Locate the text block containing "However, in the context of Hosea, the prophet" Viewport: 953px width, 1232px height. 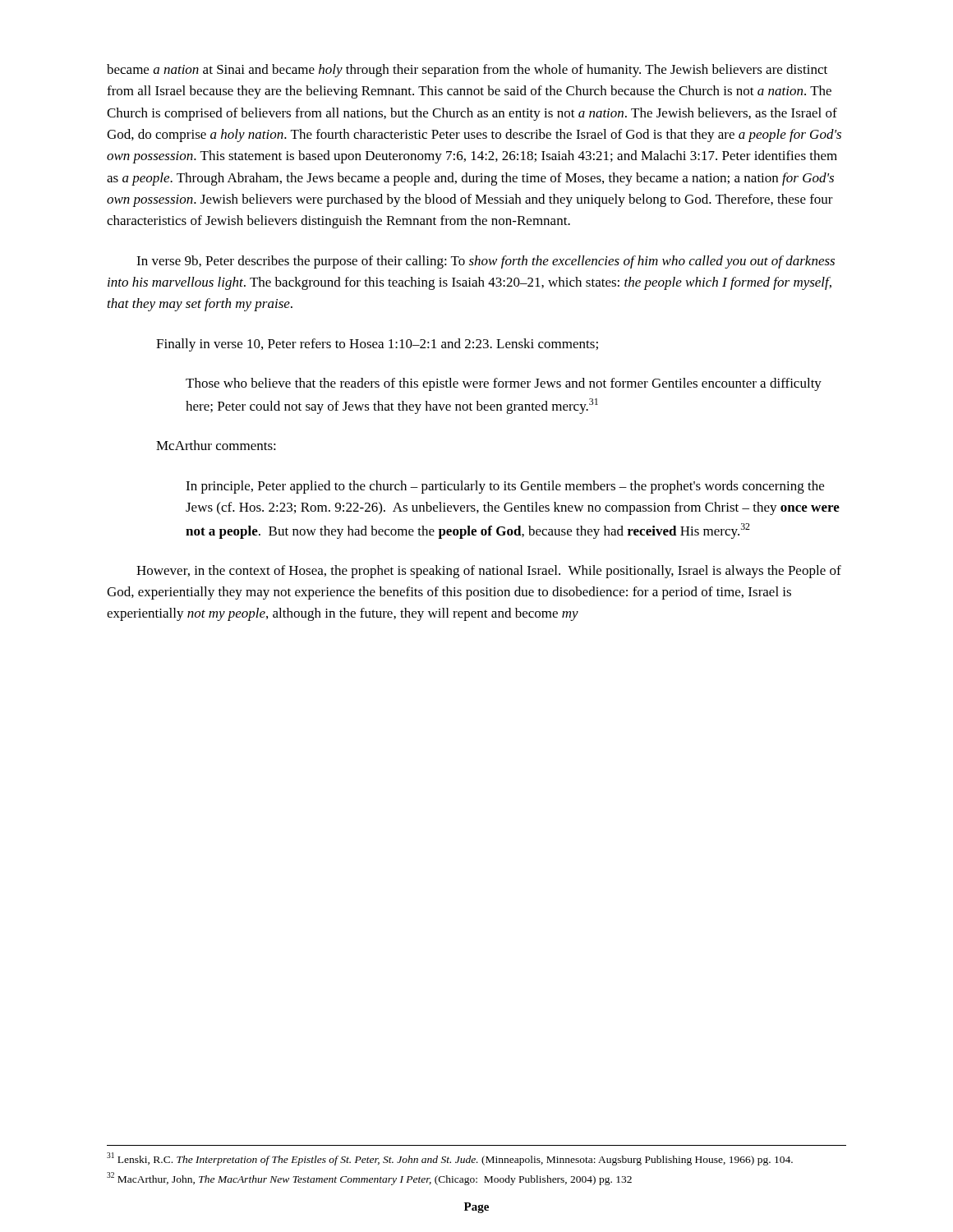point(474,592)
